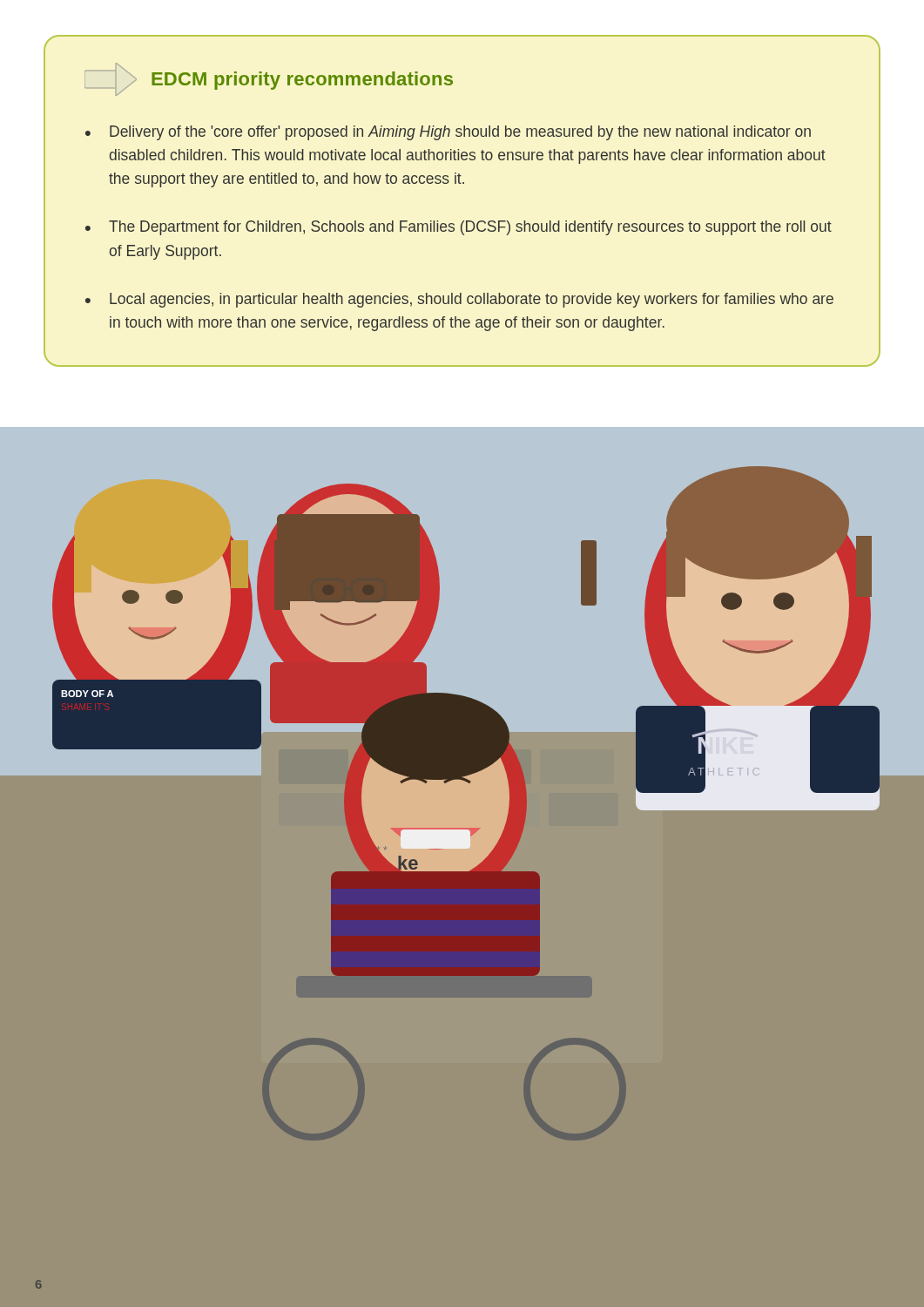Point to the block beginning "Local agencies, in"
This screenshot has height=1307, width=924.
471,310
